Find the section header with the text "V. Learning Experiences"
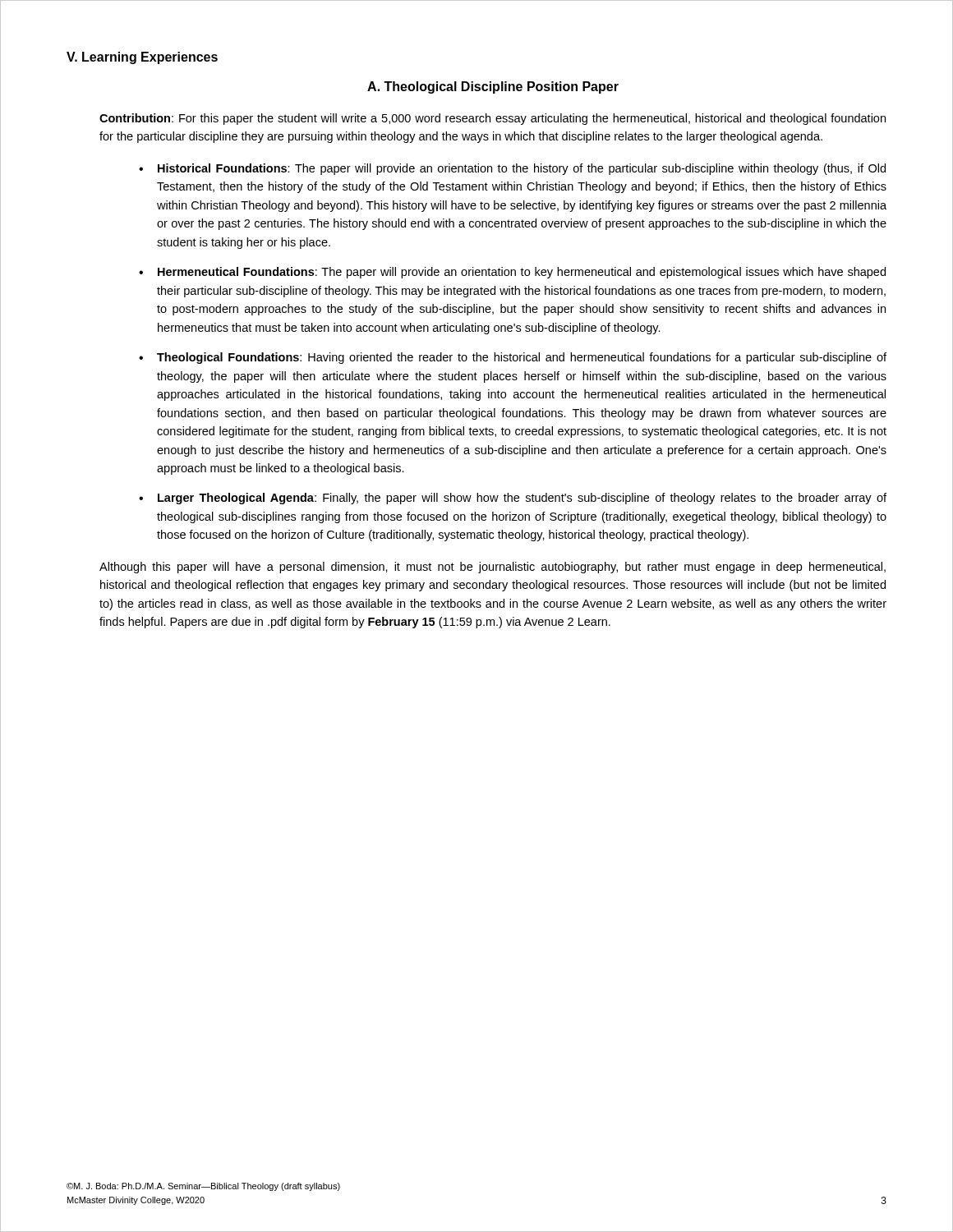The height and width of the screenshot is (1232, 953). pos(142,57)
